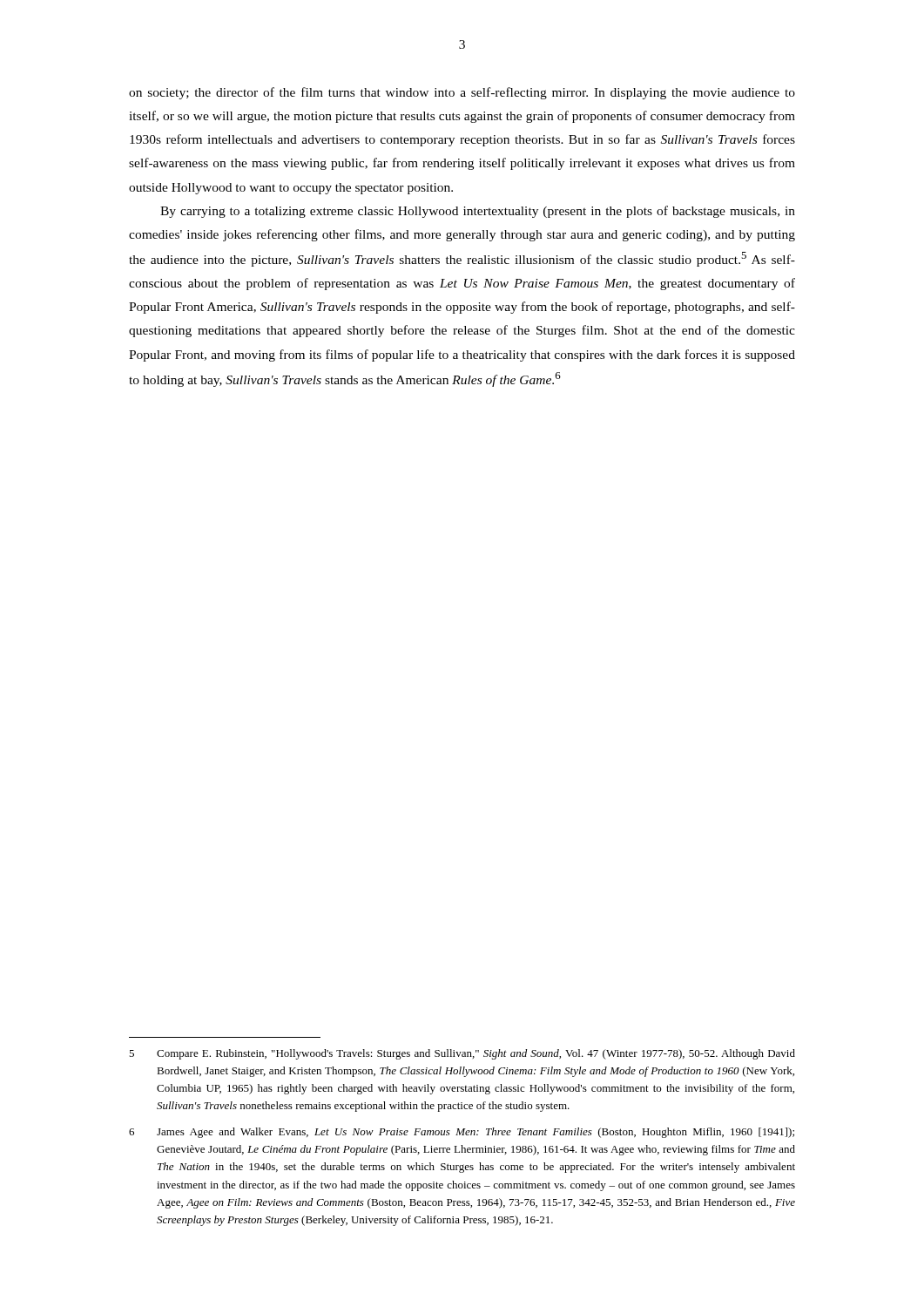The image size is (924, 1307).
Task: Point to the block starting "6 James Agee and Walker"
Action: pos(462,1176)
